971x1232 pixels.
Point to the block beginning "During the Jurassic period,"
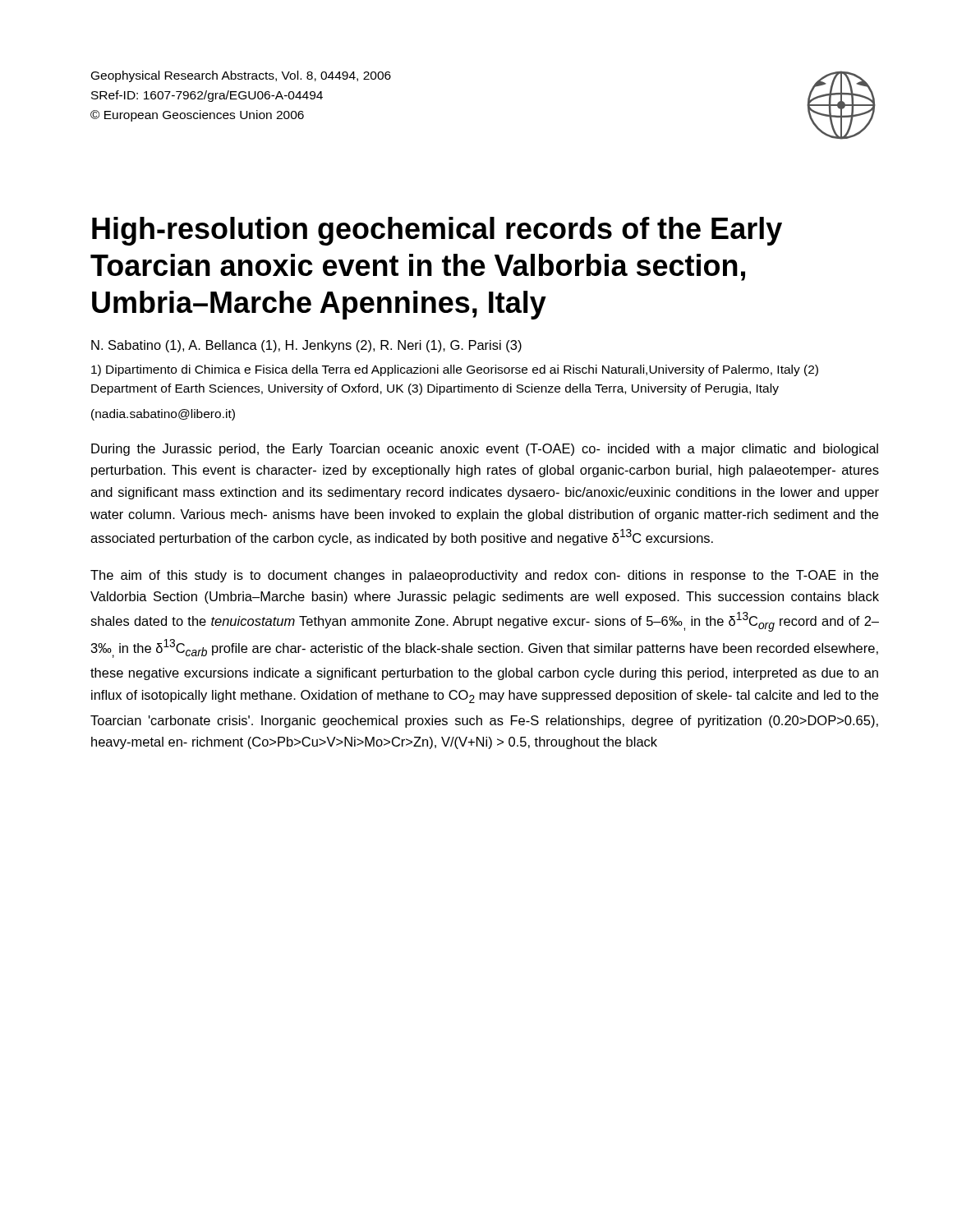click(485, 493)
